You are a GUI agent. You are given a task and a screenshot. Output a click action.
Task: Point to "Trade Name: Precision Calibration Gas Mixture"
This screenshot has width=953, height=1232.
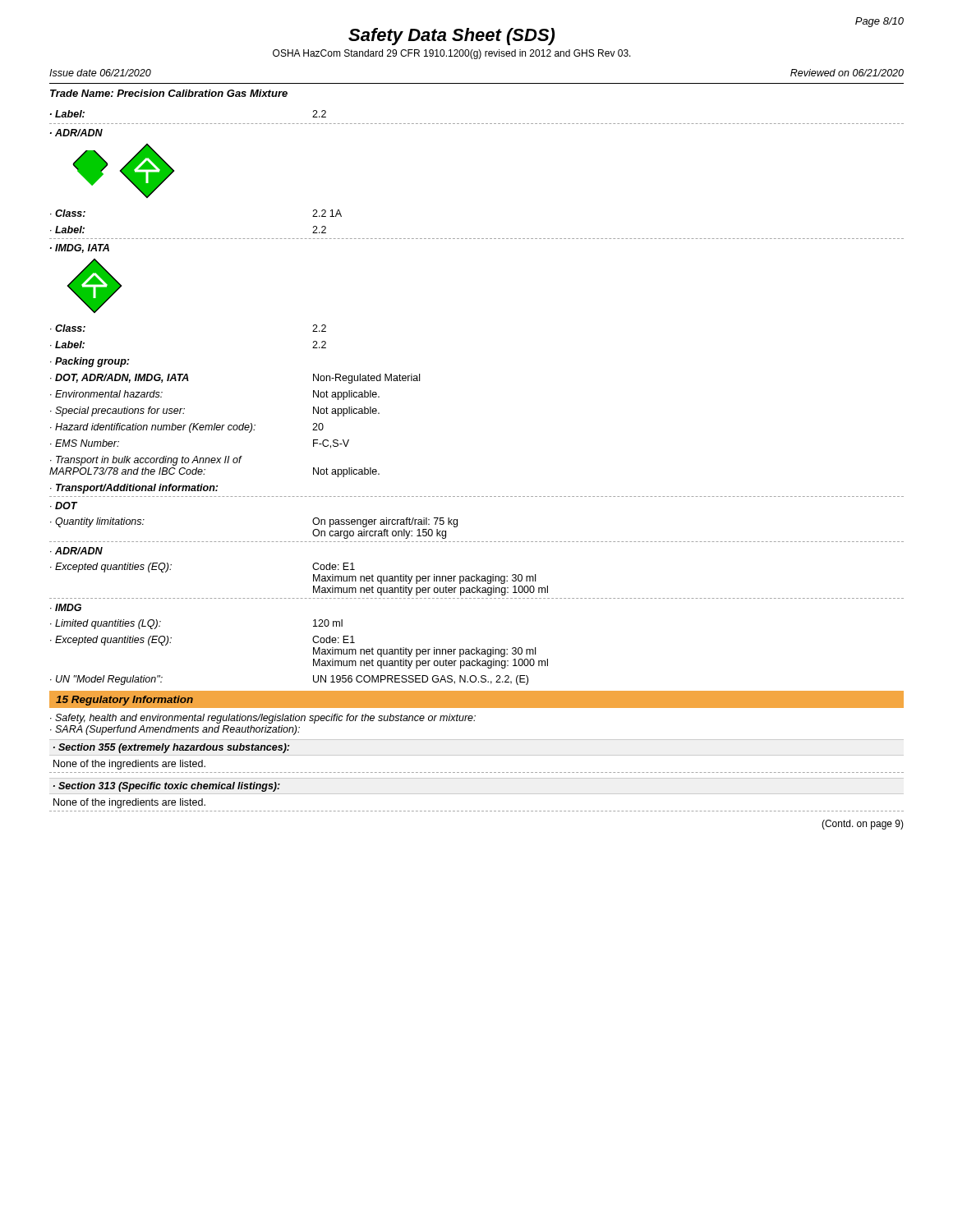(x=168, y=93)
